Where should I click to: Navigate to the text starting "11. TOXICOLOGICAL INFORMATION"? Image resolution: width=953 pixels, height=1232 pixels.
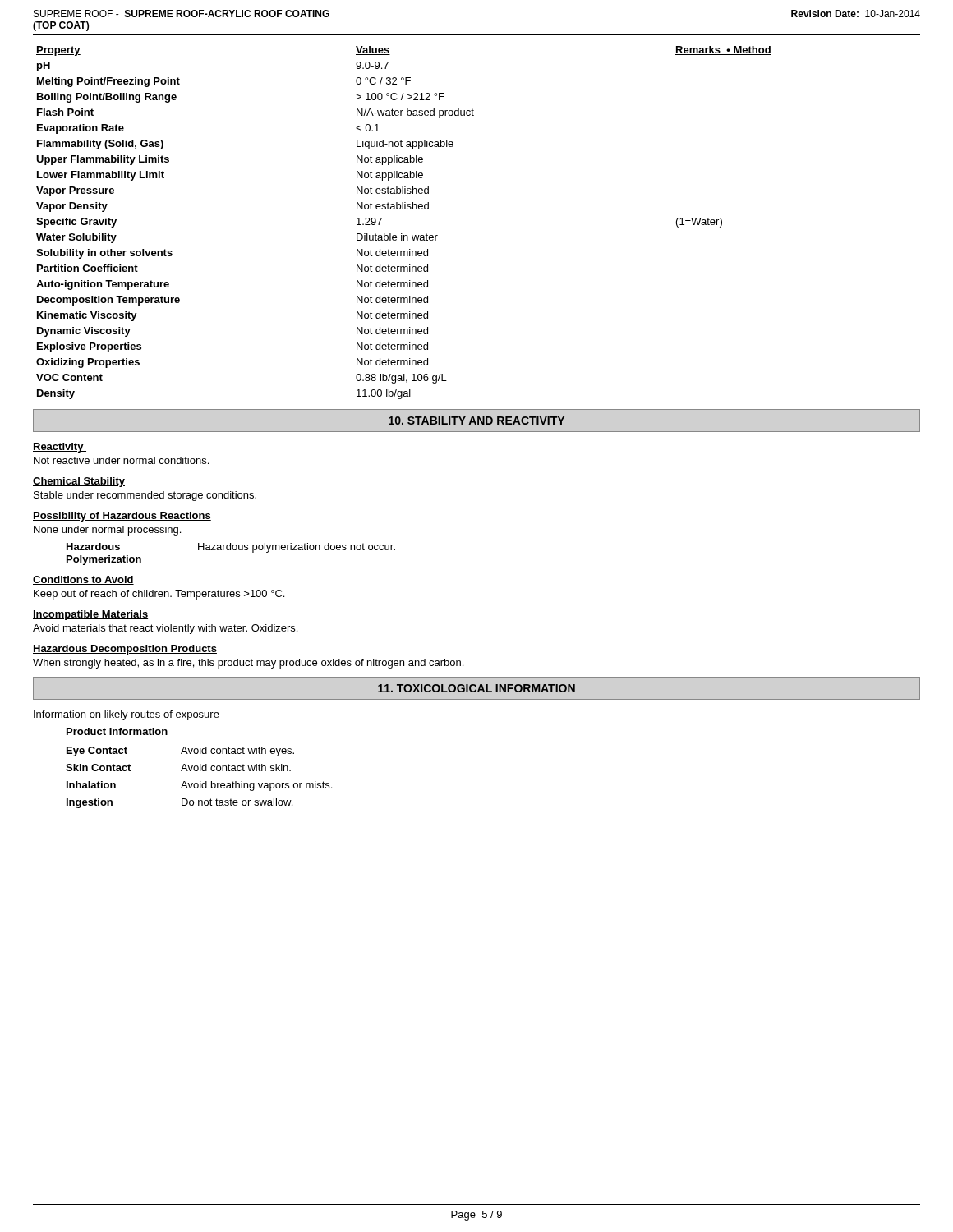point(476,688)
